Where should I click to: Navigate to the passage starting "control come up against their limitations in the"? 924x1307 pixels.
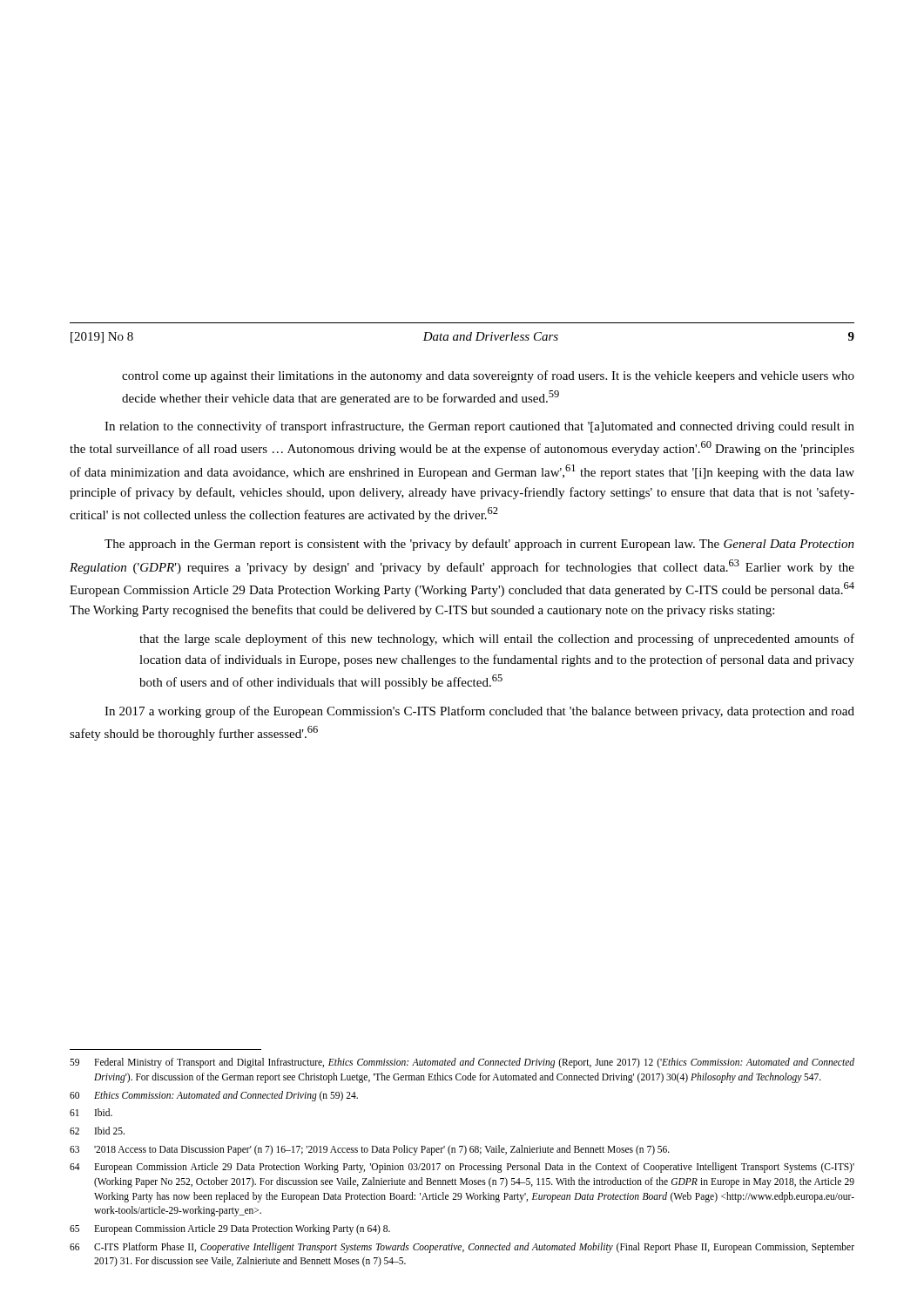(x=488, y=387)
